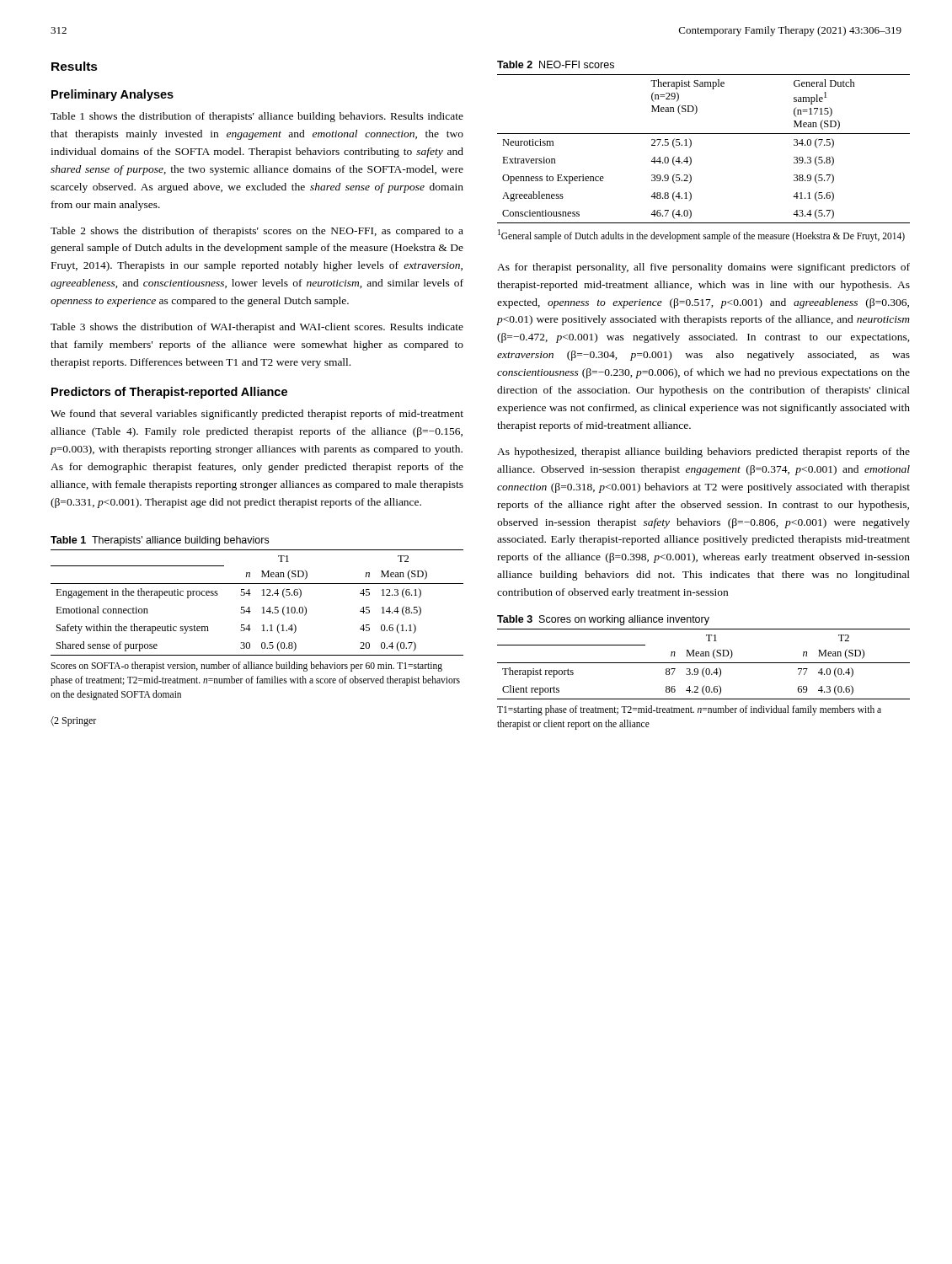The height and width of the screenshot is (1264, 952).
Task: Where is the caption that starts "Table 1 Therapists'"?
Action: [160, 541]
